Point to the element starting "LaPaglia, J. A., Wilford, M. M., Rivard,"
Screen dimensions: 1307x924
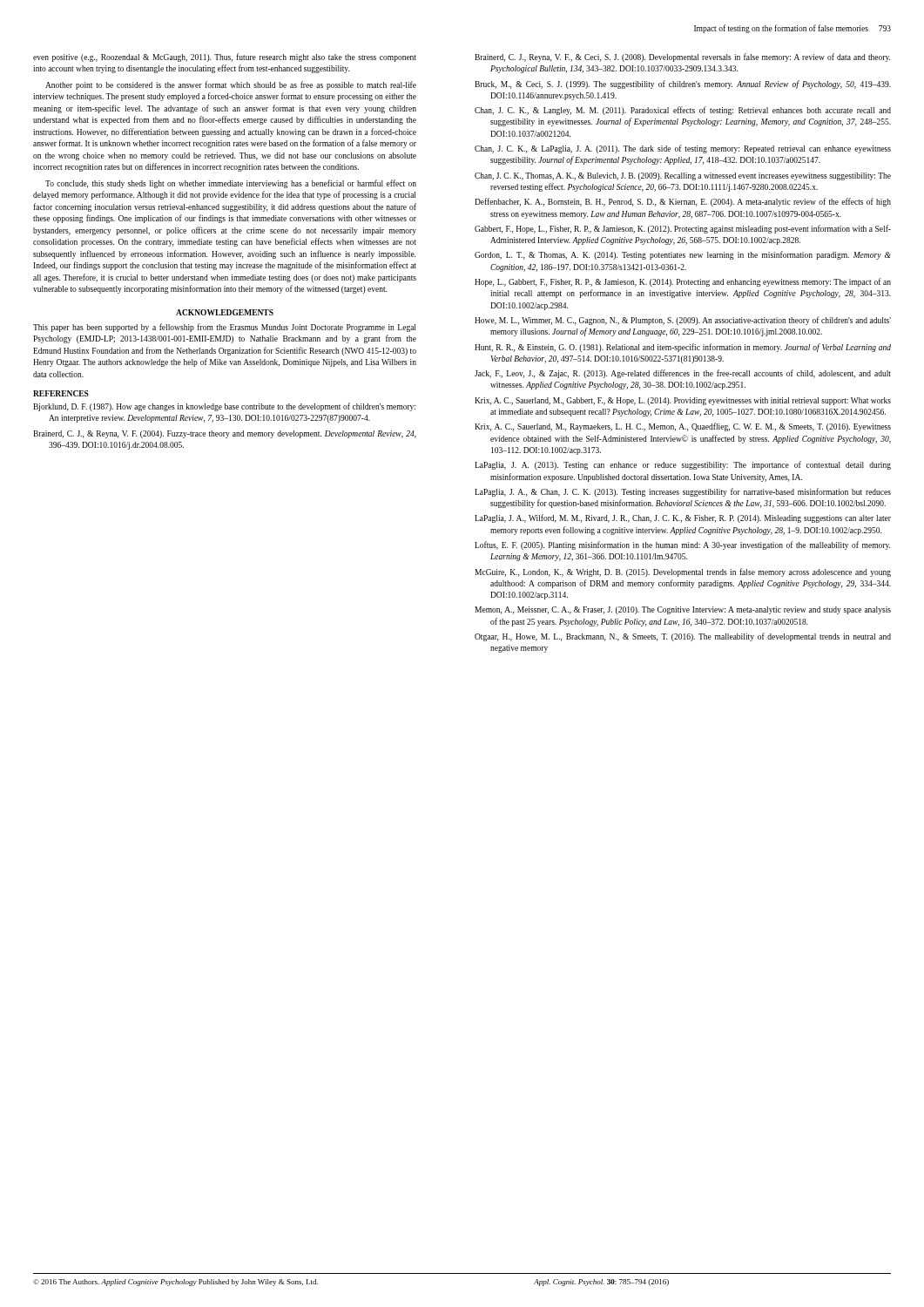[683, 525]
